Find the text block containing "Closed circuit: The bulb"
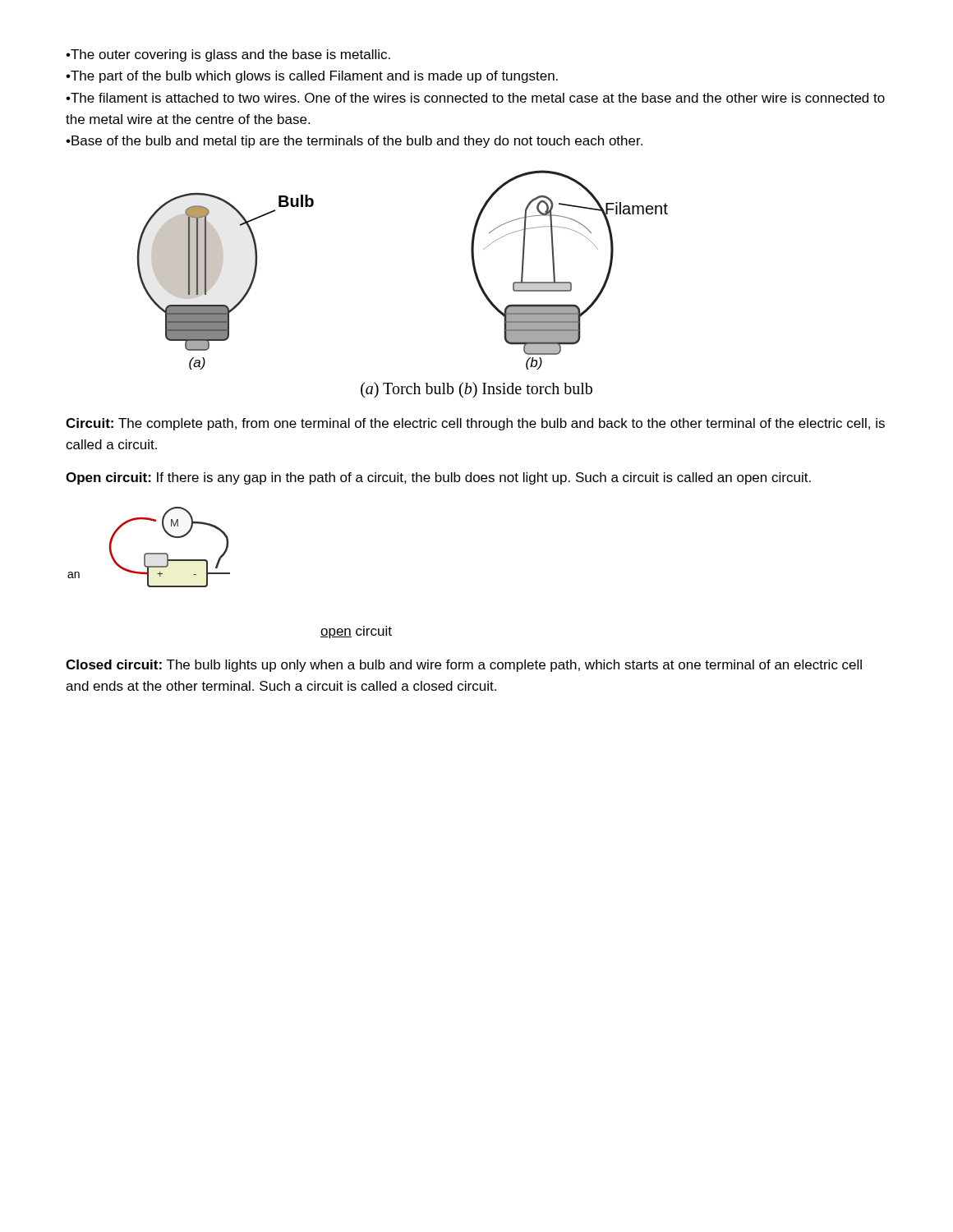This screenshot has width=953, height=1232. pyautogui.click(x=464, y=676)
